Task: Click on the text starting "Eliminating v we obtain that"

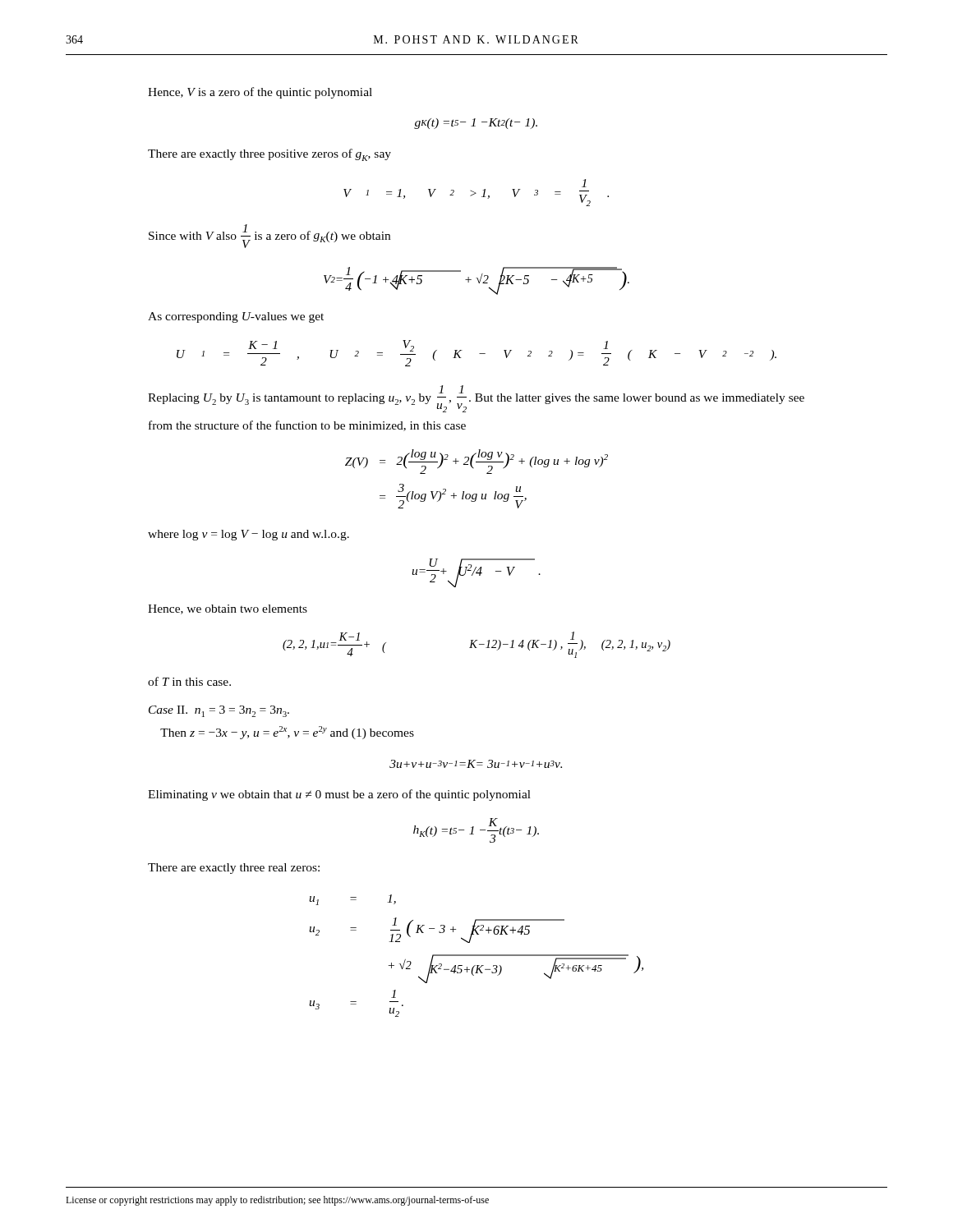Action: coord(339,794)
